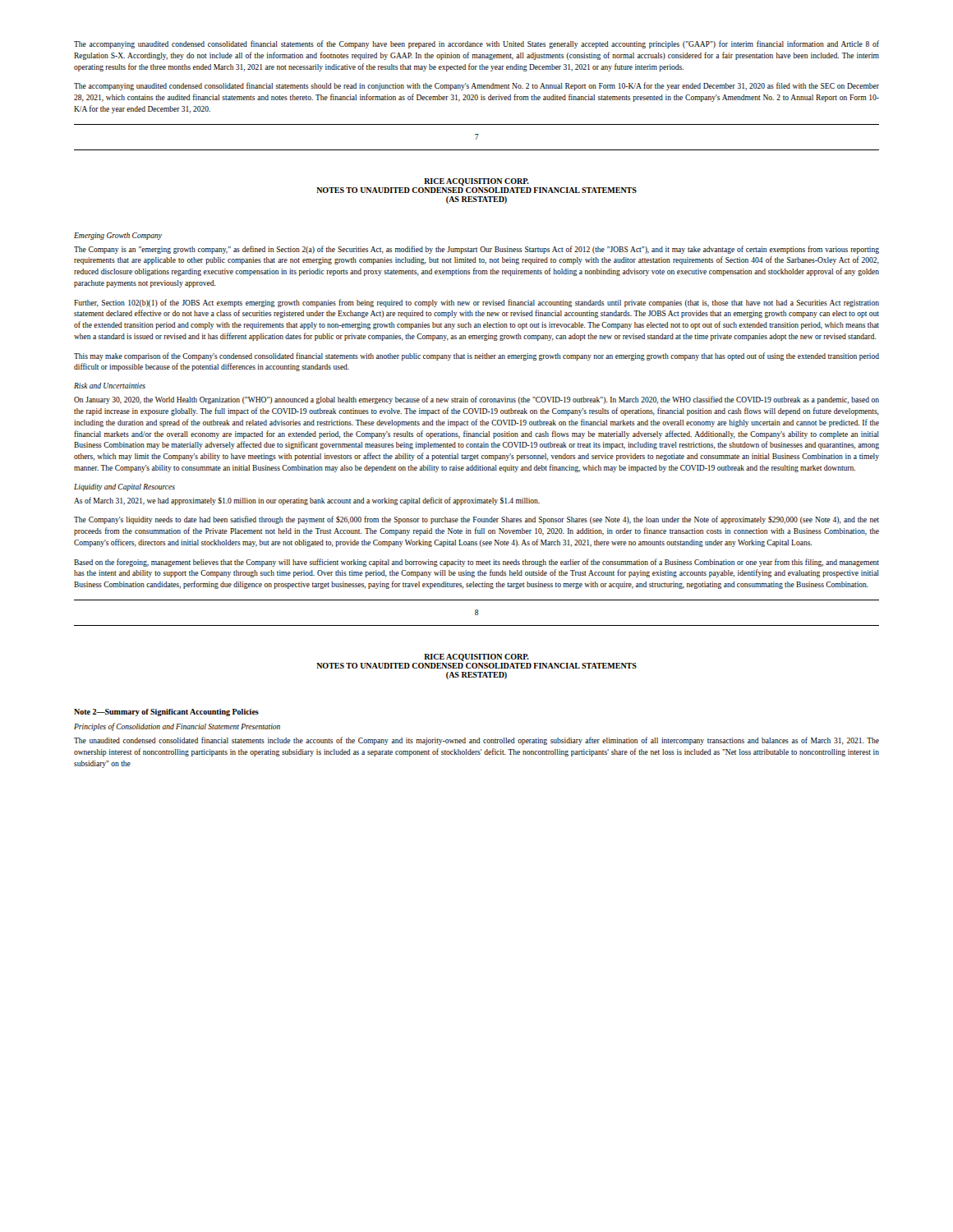Where does it say "Note 2—Summary of Significant Accounting Policies"?

click(x=166, y=712)
